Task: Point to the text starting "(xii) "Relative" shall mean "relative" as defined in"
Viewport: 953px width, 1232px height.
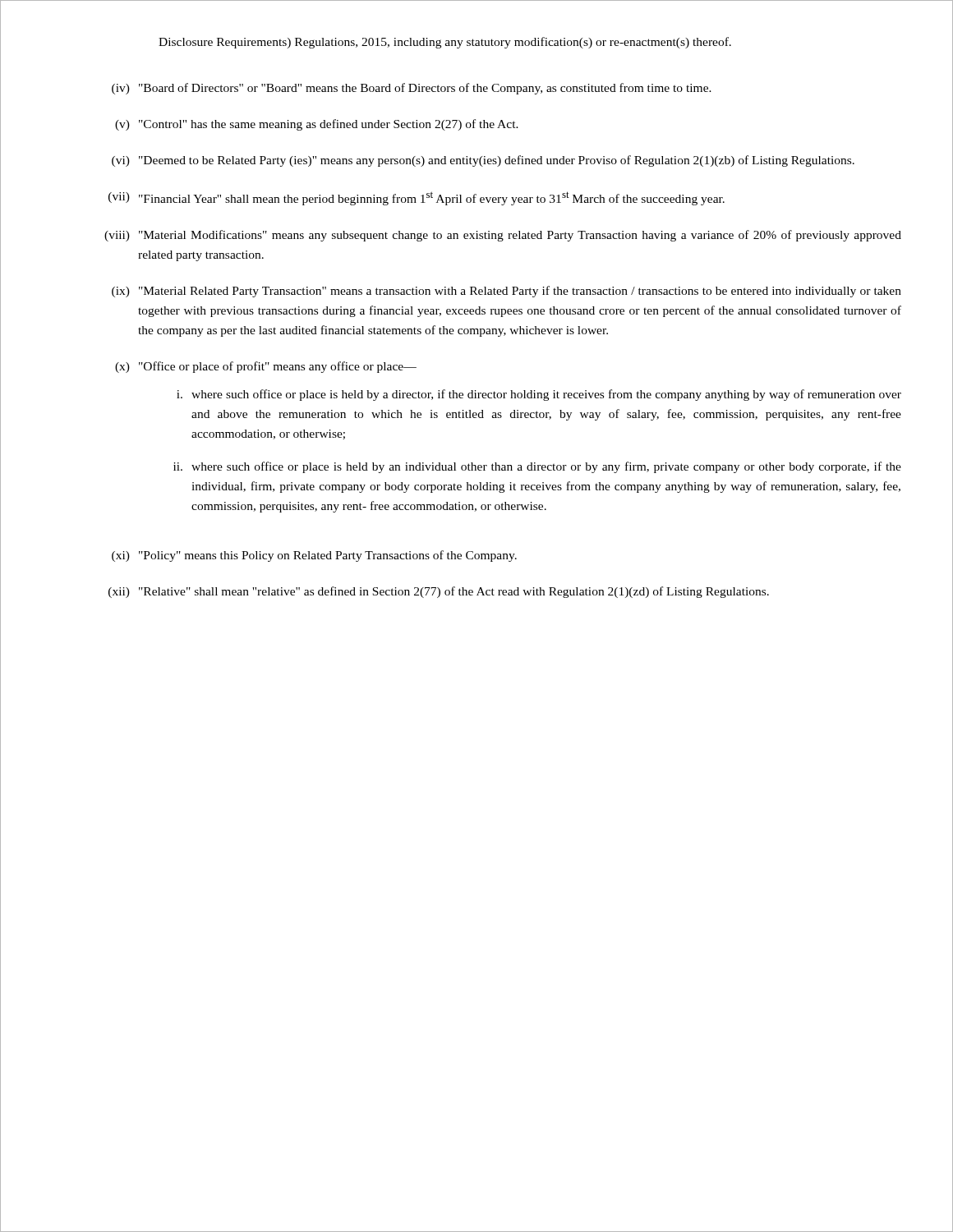Action: pos(476,592)
